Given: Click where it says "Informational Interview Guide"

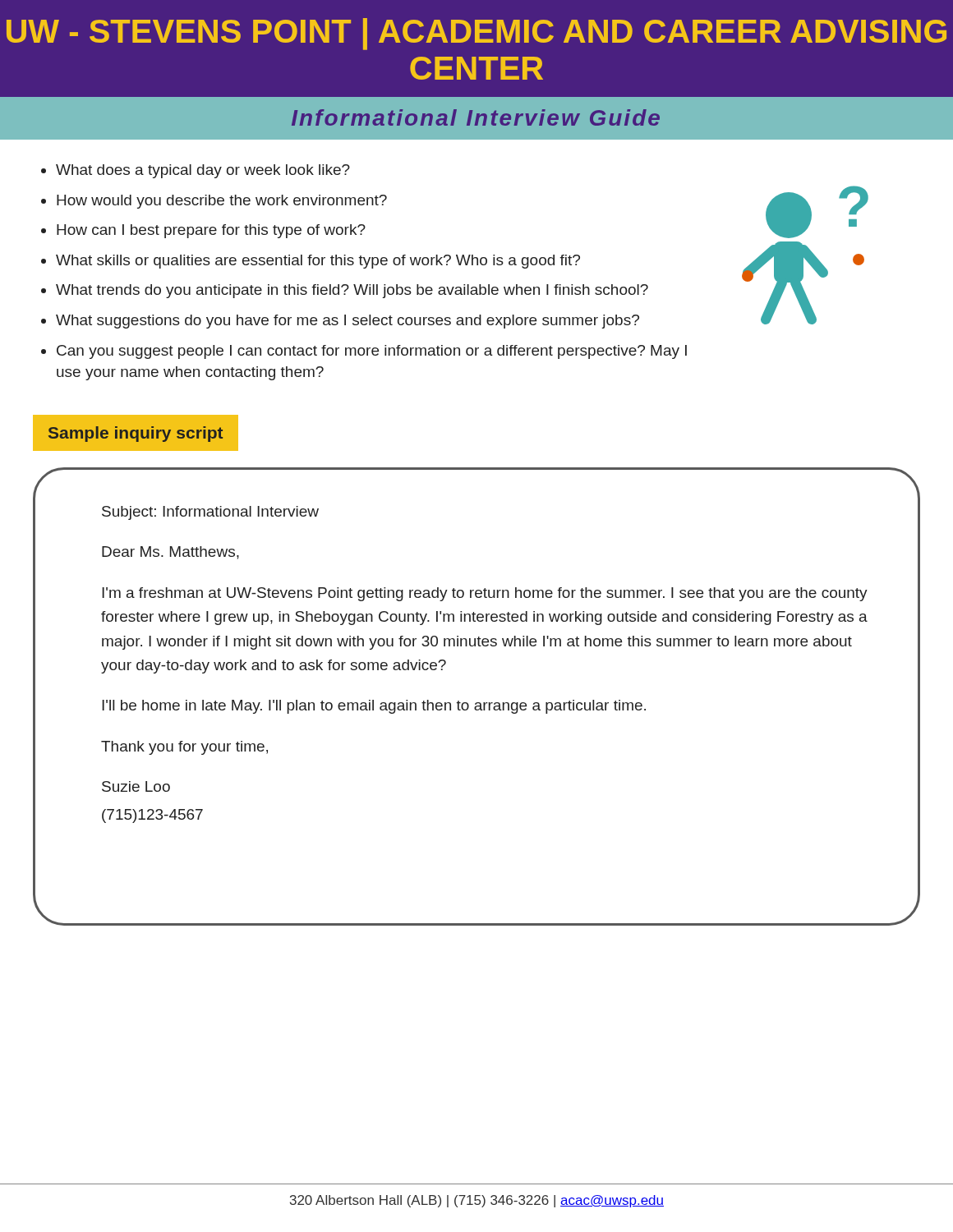Looking at the screenshot, I should click(x=476, y=118).
